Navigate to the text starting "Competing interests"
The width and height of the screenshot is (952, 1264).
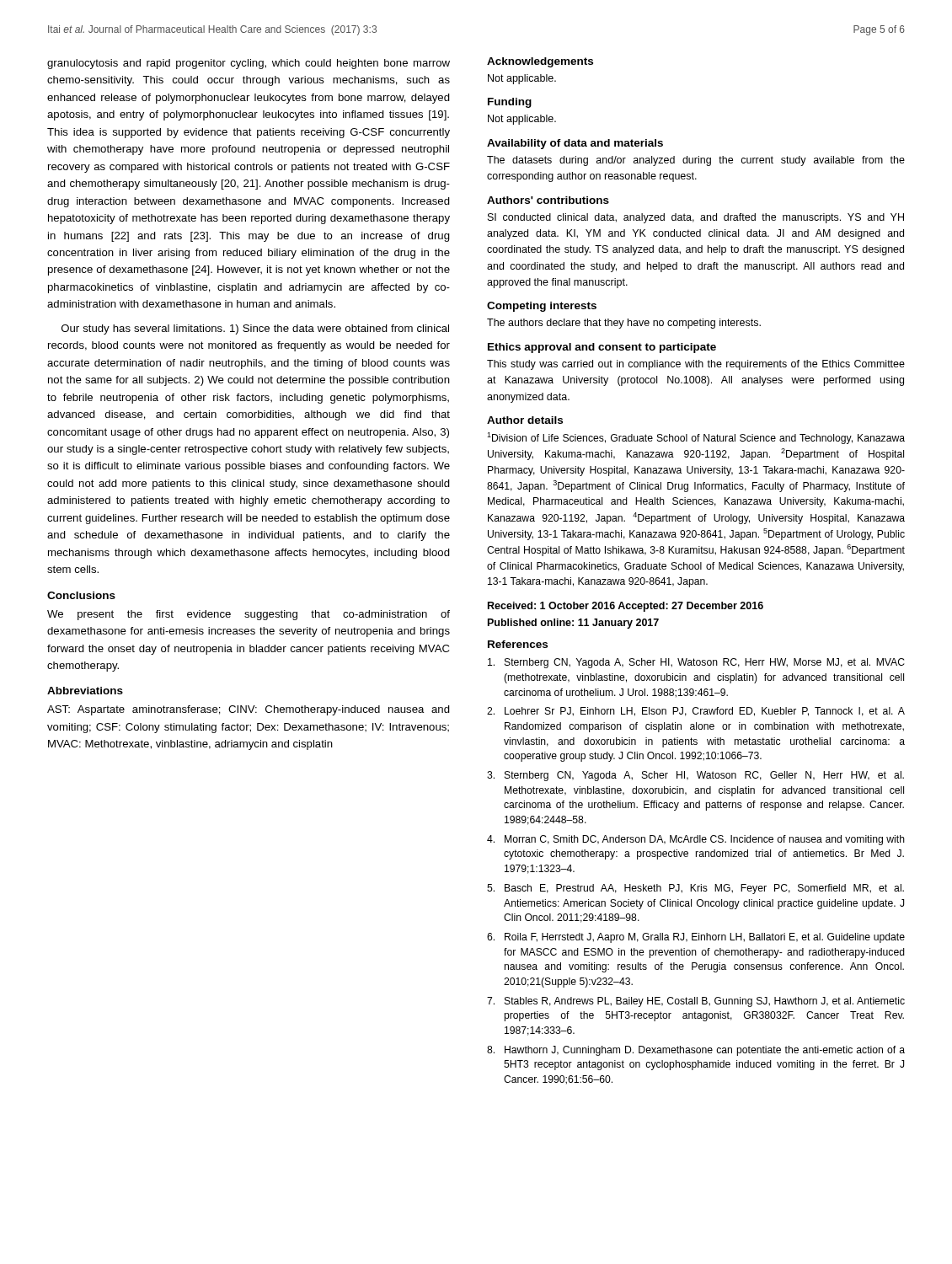pos(542,306)
